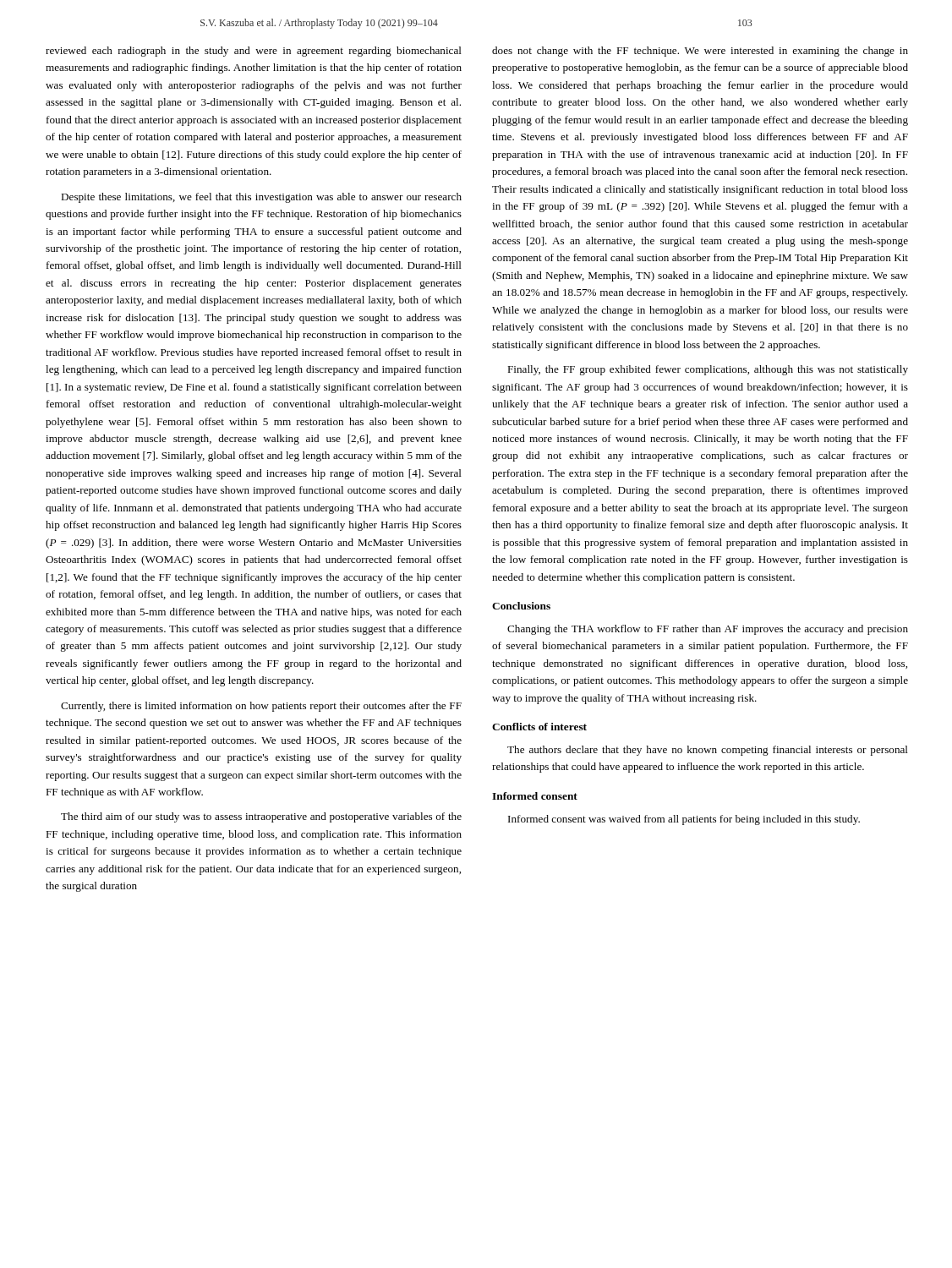
Task: Find the text block that says "The authors declare that"
Action: pyautogui.click(x=700, y=759)
